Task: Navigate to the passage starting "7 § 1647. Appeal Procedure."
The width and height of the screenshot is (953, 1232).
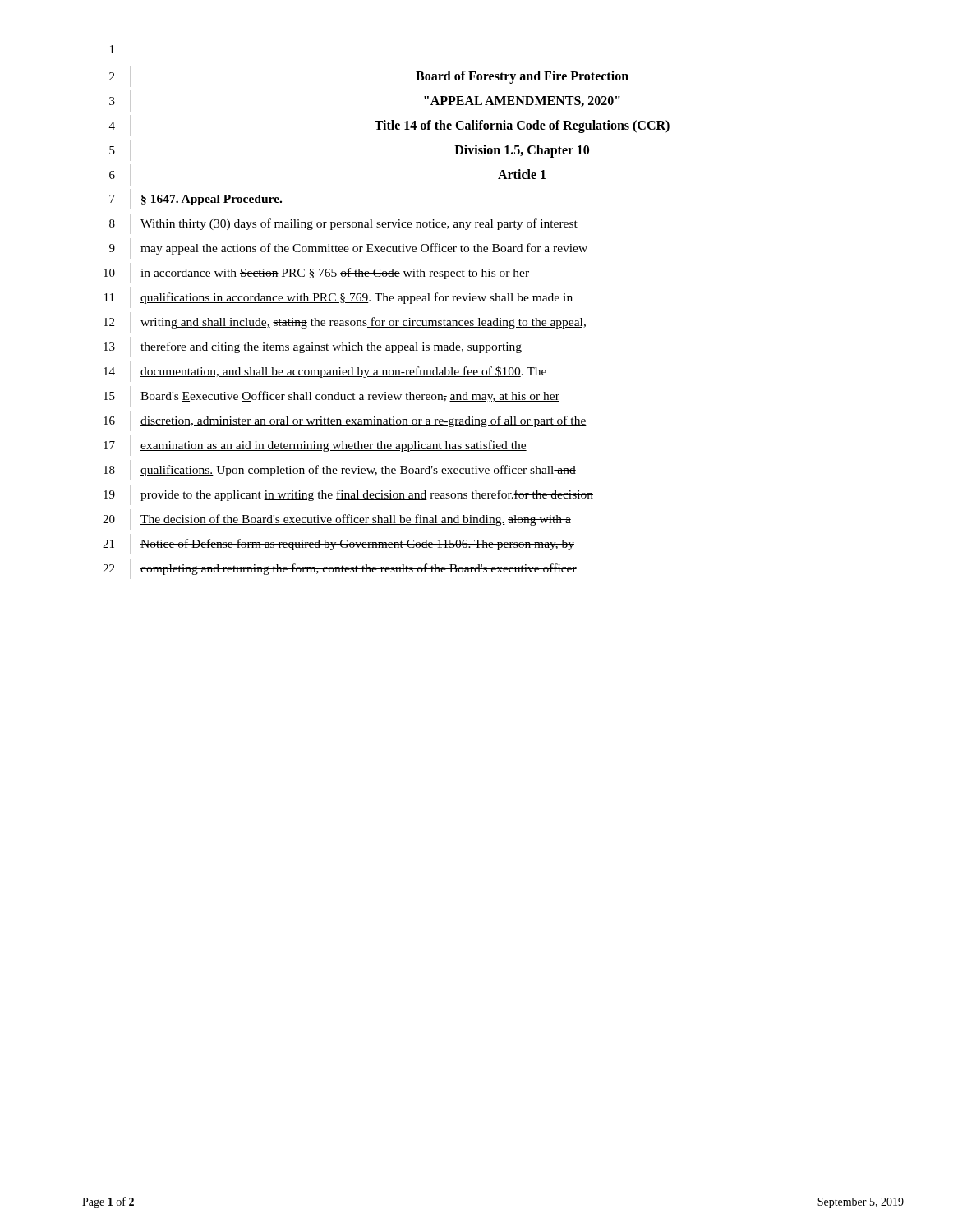Action: (196, 199)
